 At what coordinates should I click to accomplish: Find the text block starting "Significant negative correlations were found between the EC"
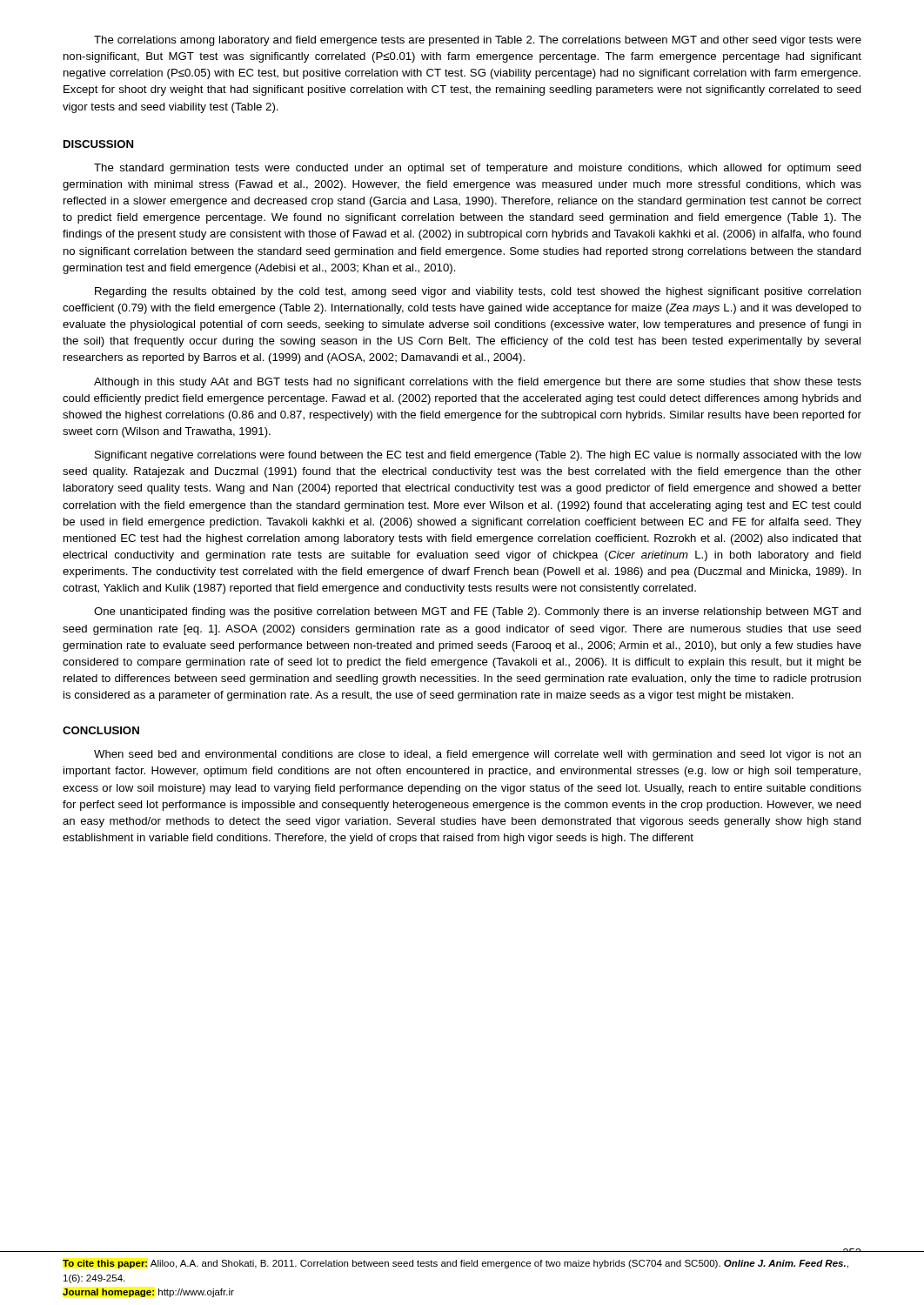[x=462, y=521]
